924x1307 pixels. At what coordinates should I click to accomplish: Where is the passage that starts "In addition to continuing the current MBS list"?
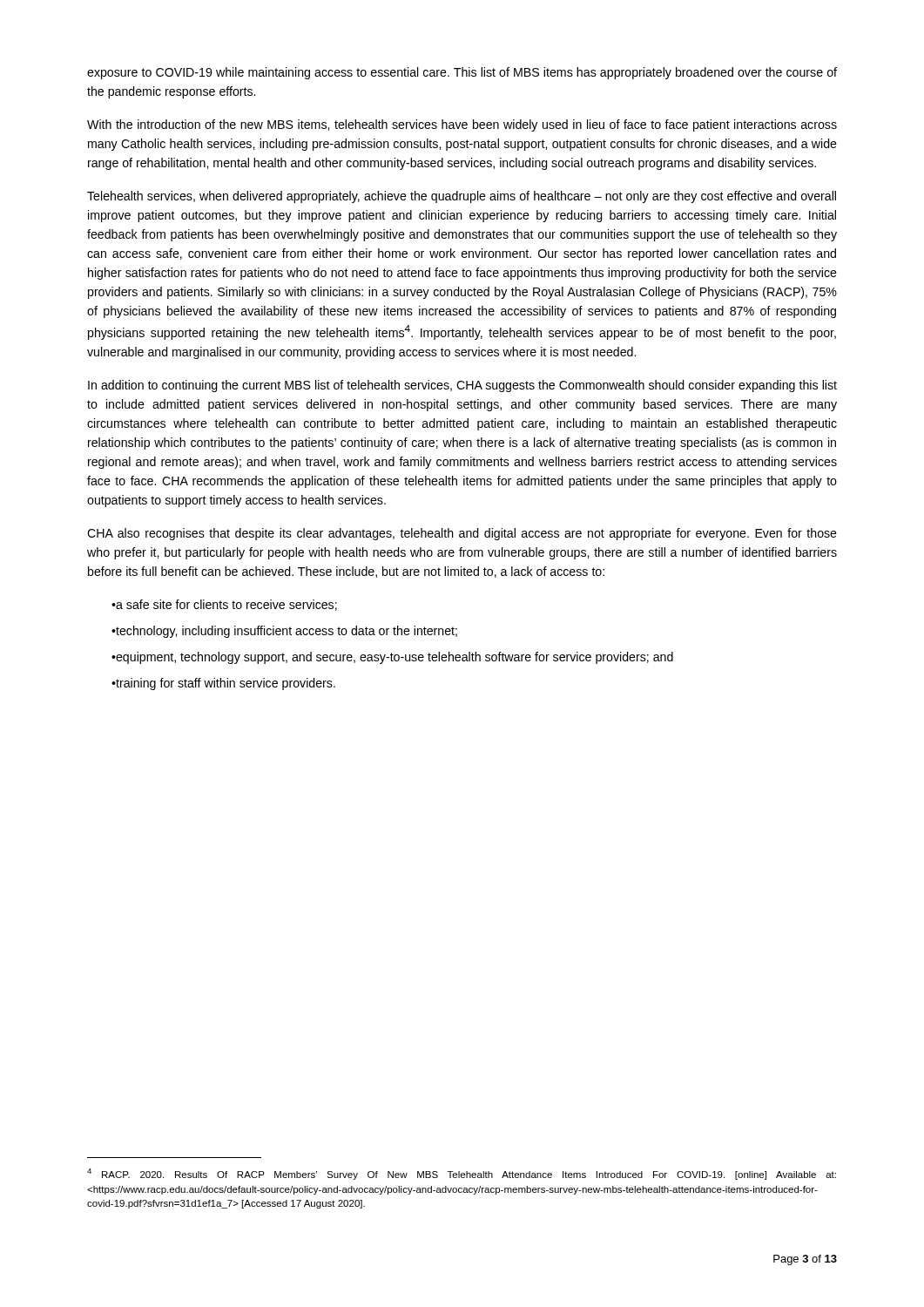[x=462, y=442]
